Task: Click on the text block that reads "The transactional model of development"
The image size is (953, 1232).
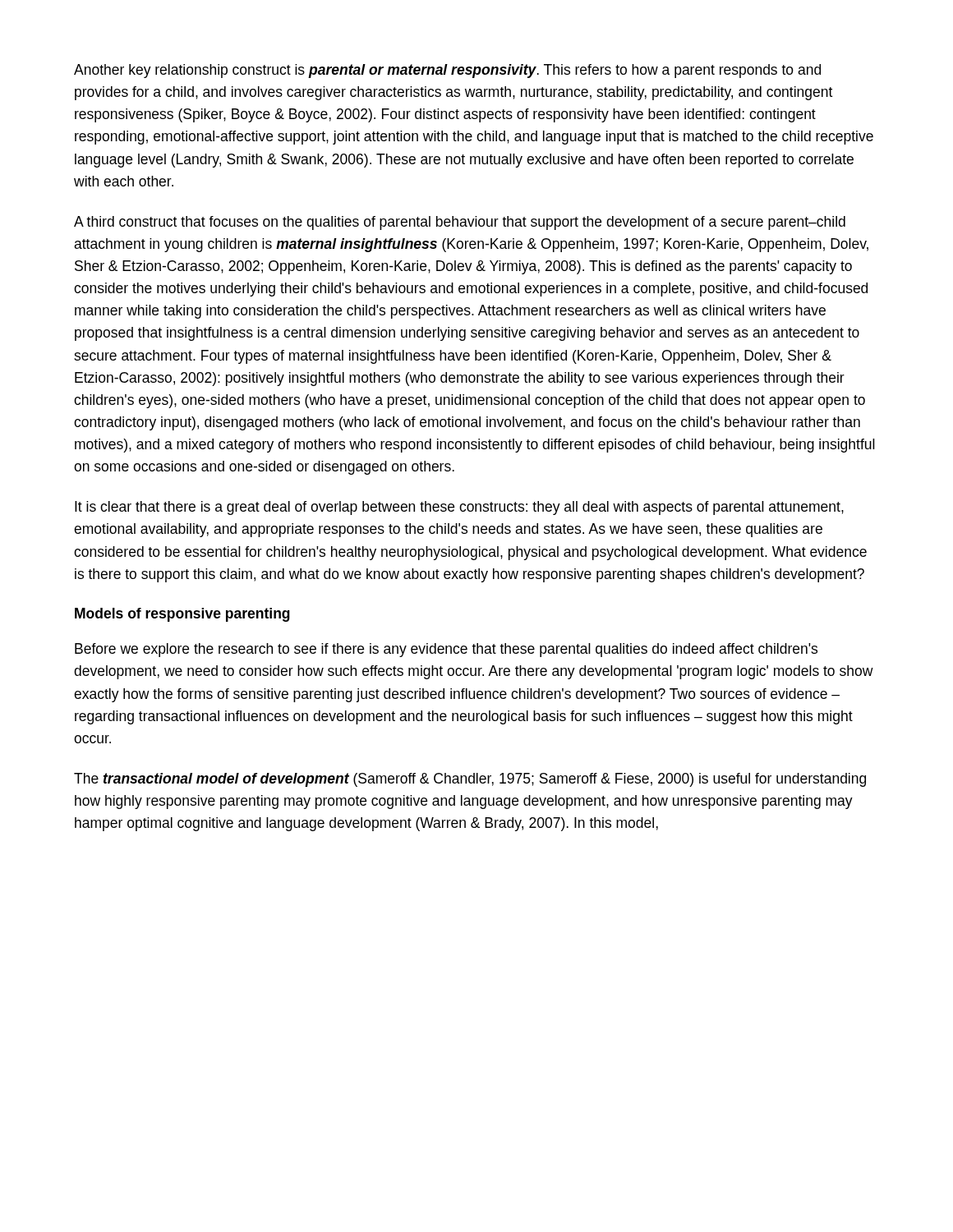Action: 470,801
